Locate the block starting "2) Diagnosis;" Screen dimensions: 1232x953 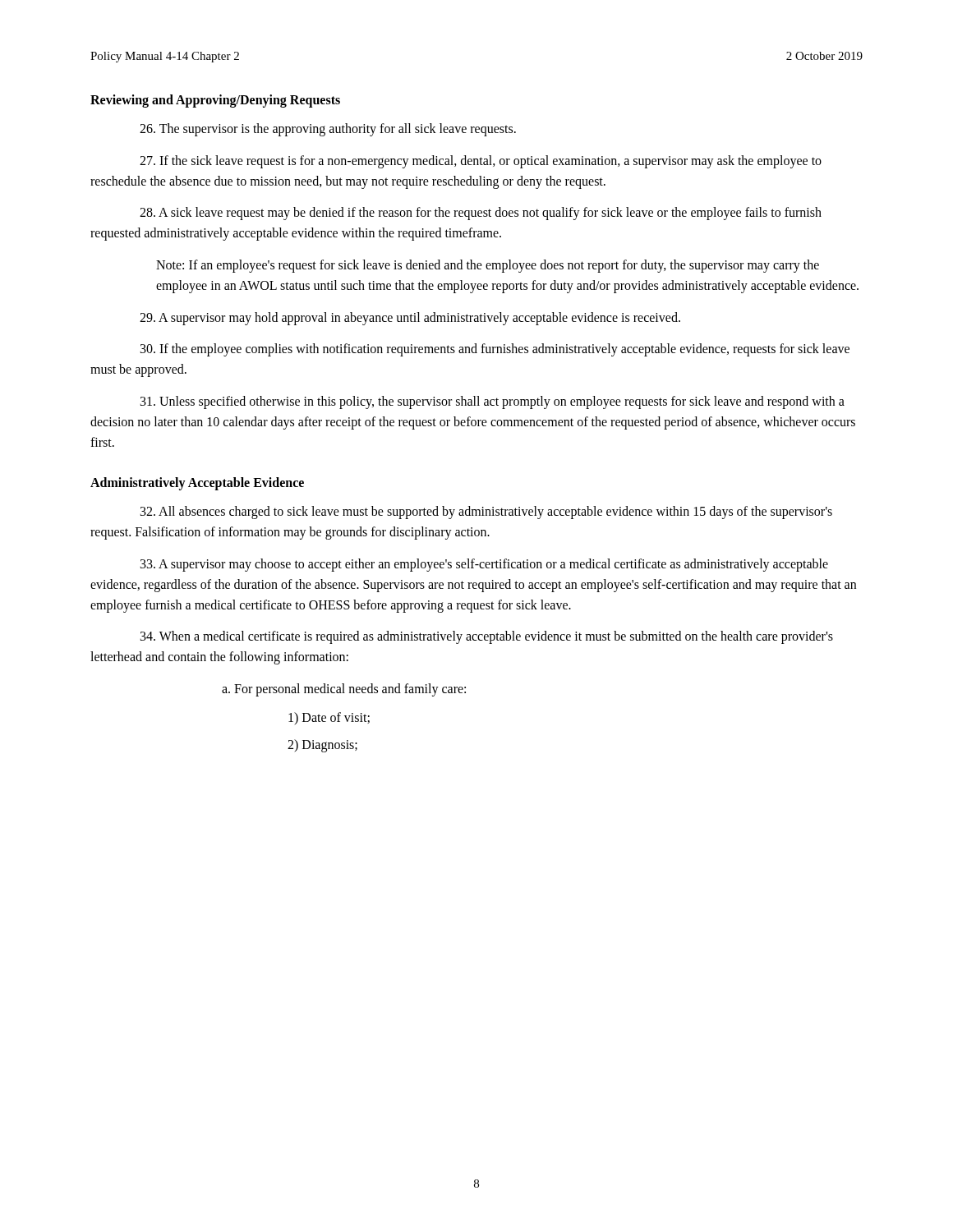(323, 744)
